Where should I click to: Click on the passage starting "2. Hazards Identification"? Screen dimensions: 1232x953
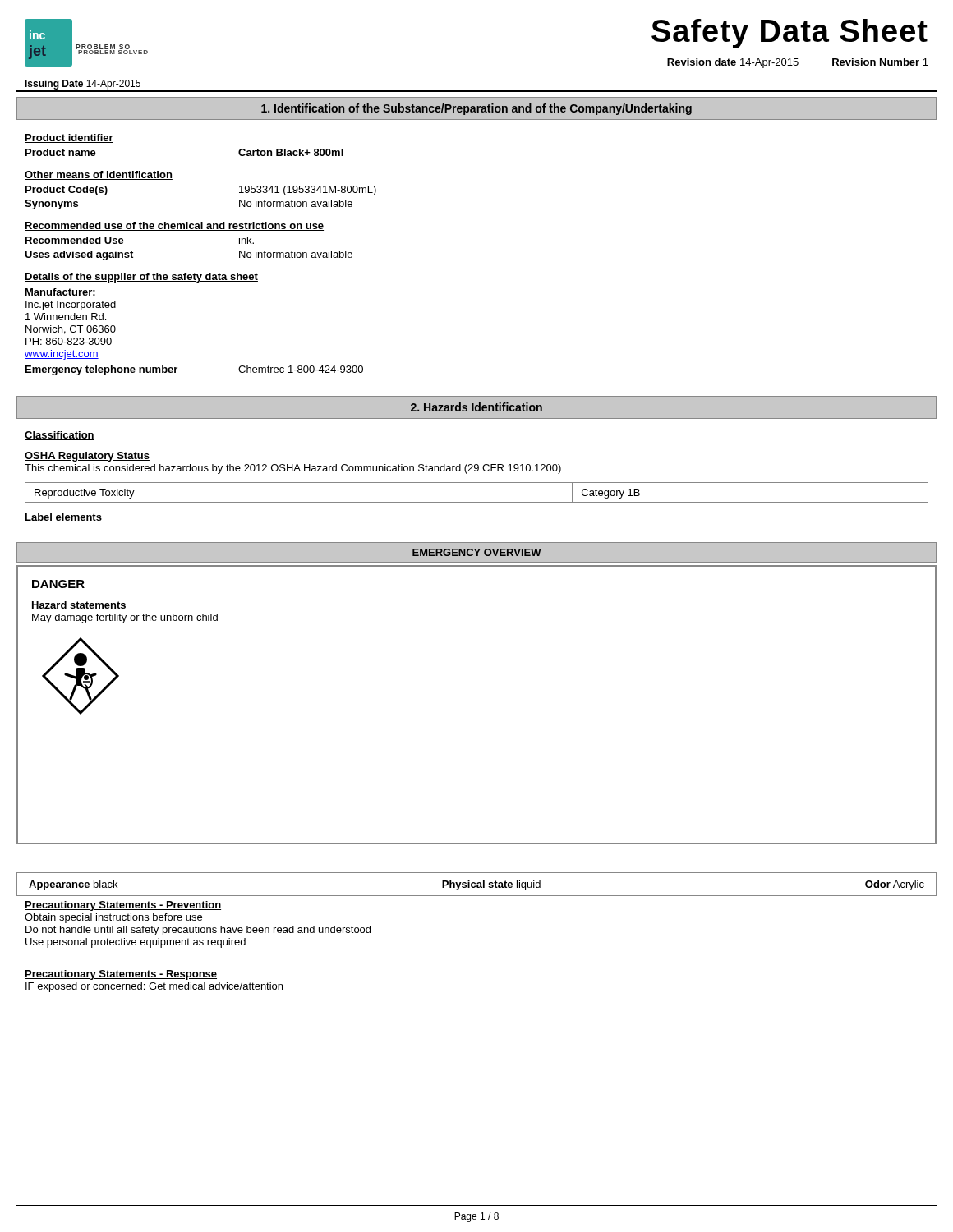(x=476, y=407)
